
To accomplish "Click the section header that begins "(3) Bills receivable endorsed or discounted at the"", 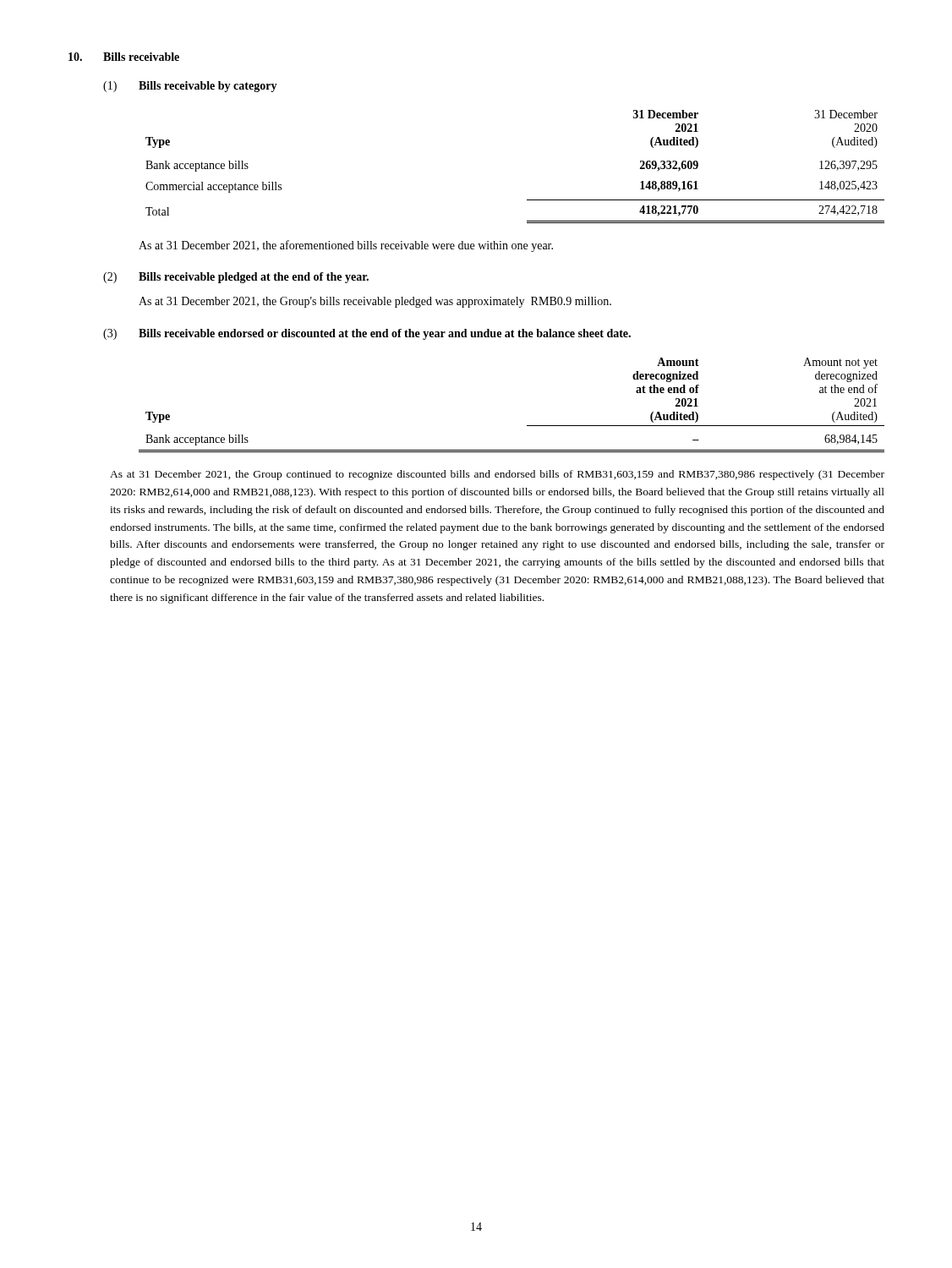I will pyautogui.click(x=367, y=334).
